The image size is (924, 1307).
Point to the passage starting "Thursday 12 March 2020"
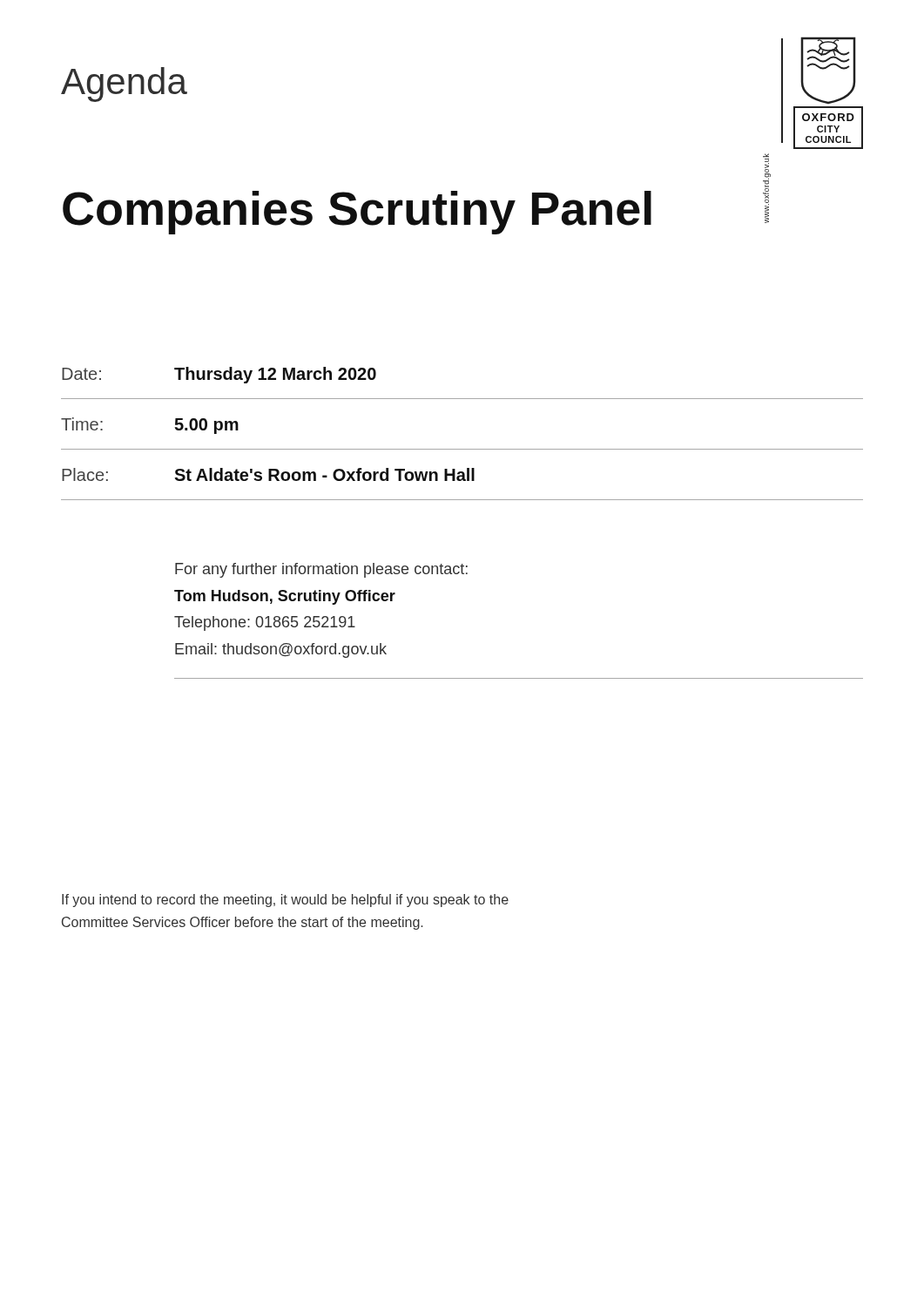[275, 374]
